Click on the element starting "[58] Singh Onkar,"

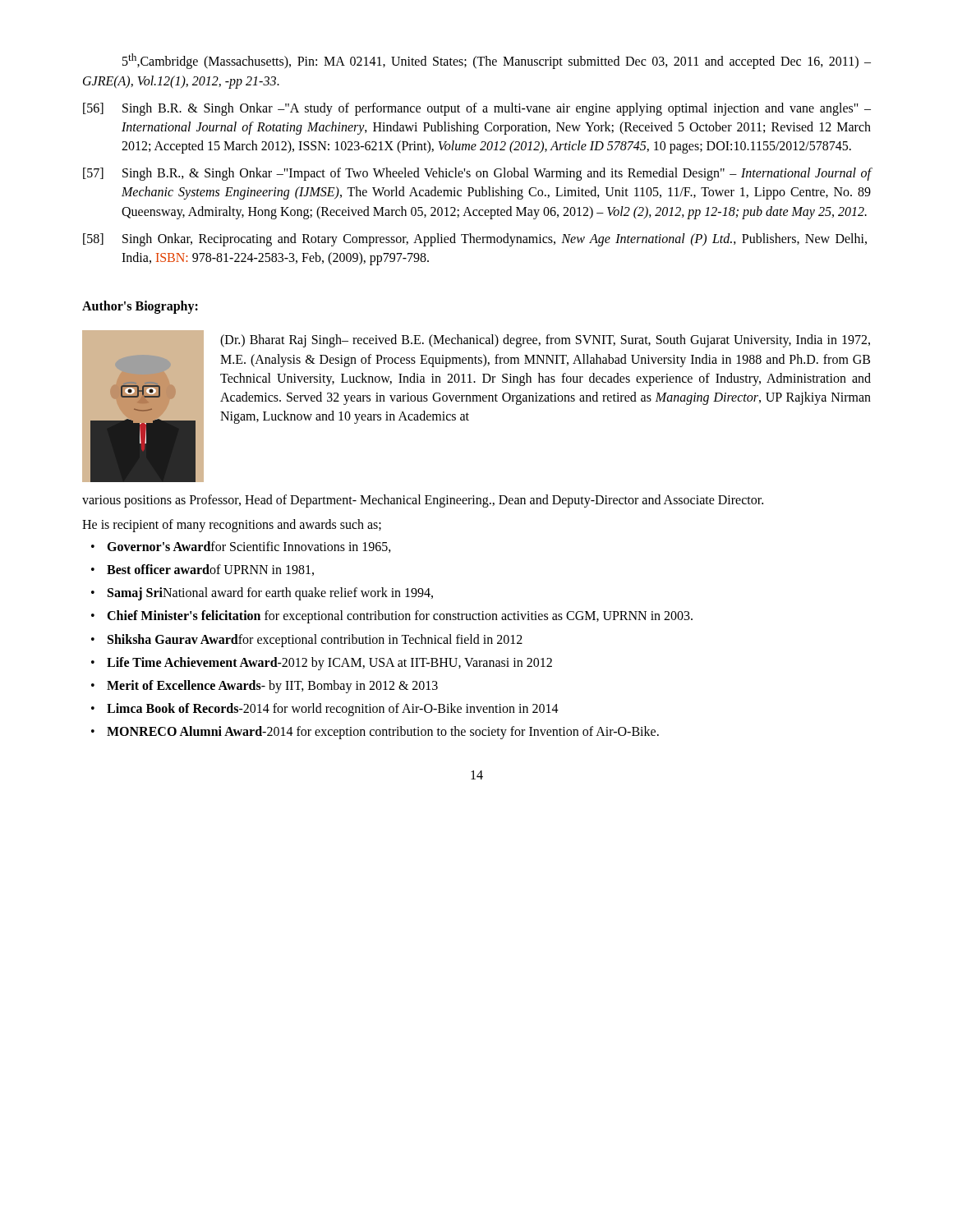pyautogui.click(x=476, y=248)
